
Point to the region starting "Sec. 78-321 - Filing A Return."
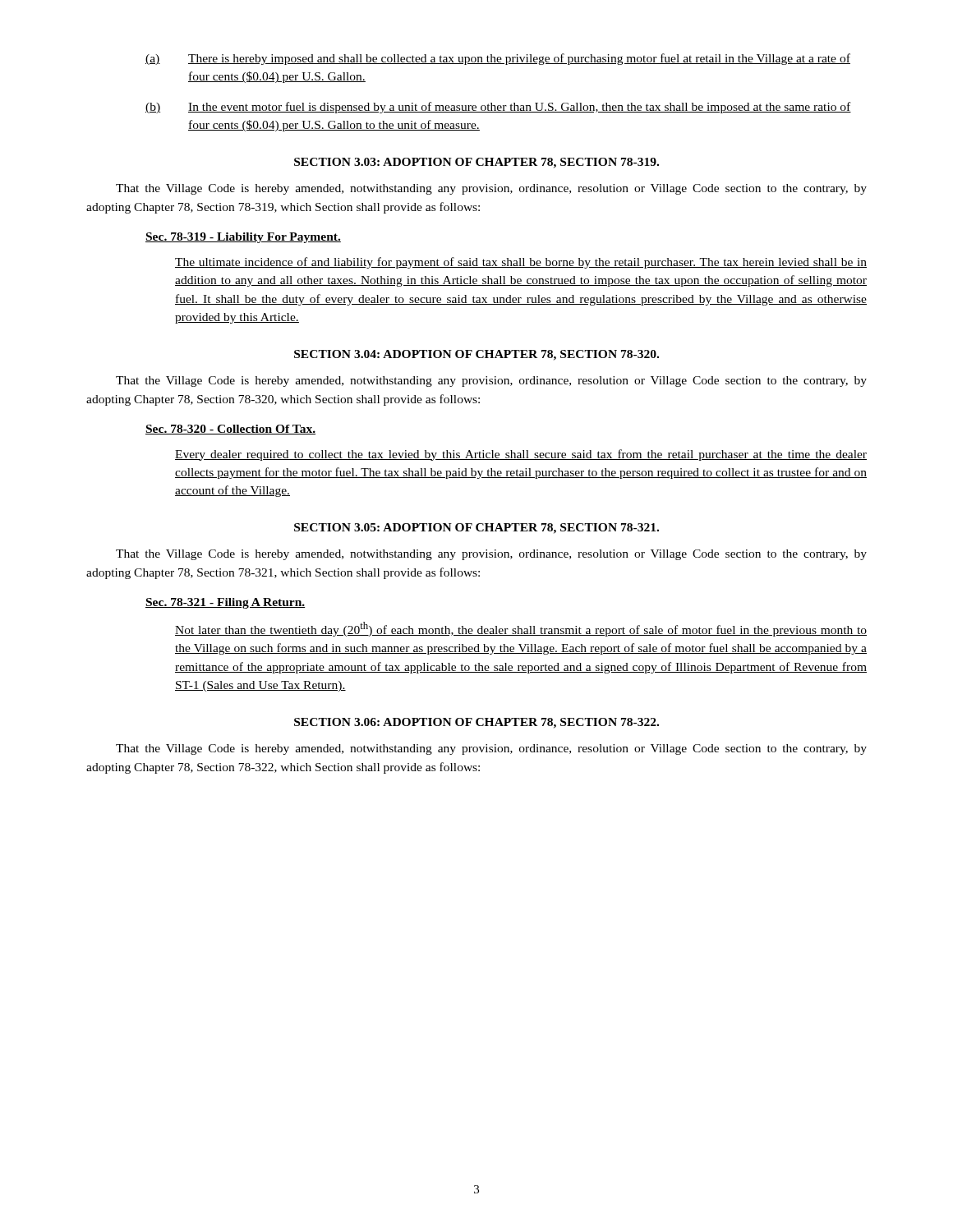click(x=225, y=602)
